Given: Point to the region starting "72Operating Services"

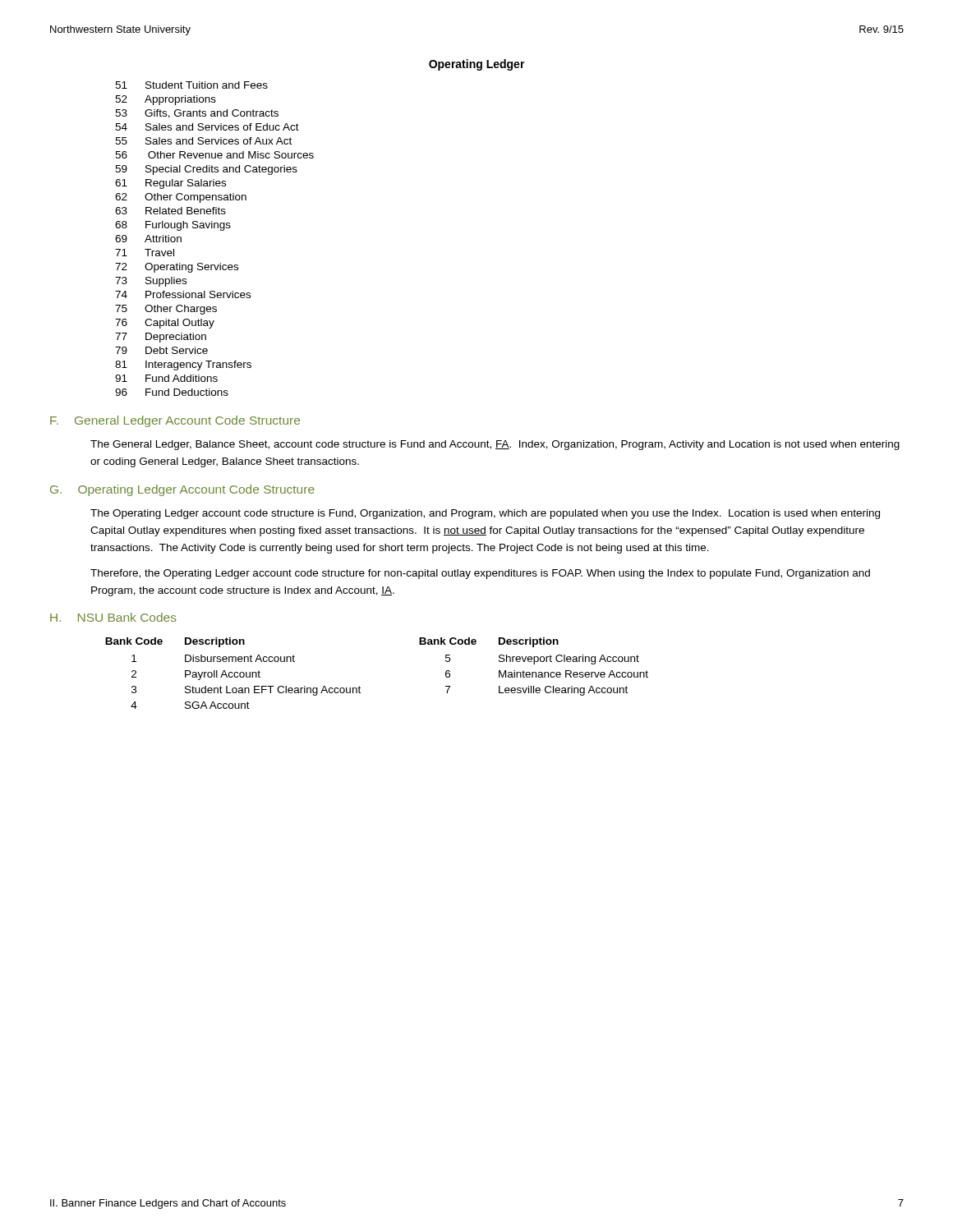Looking at the screenshot, I should pos(177,268).
